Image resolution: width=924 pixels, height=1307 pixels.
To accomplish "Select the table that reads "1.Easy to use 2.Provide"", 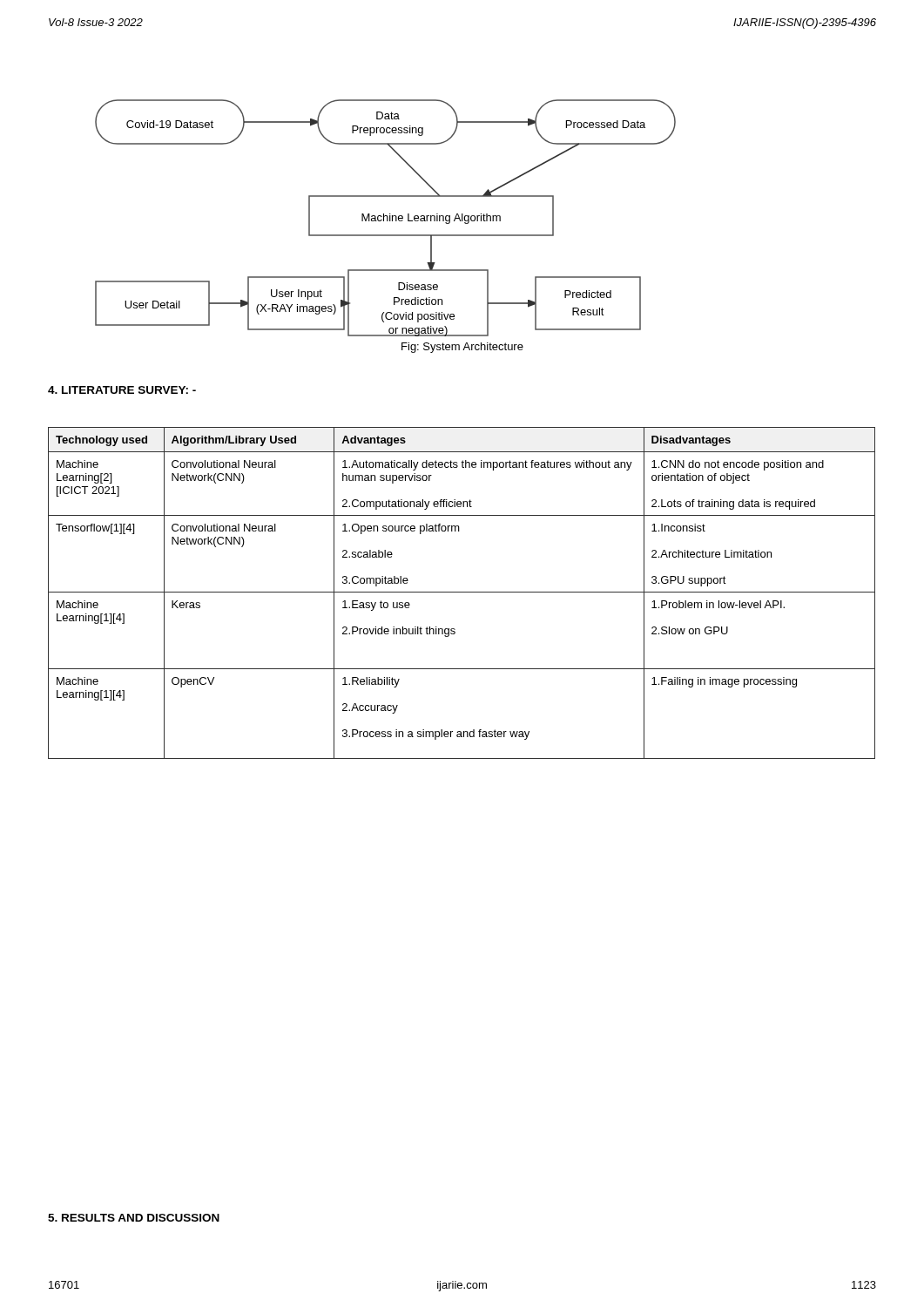I will click(x=462, y=593).
